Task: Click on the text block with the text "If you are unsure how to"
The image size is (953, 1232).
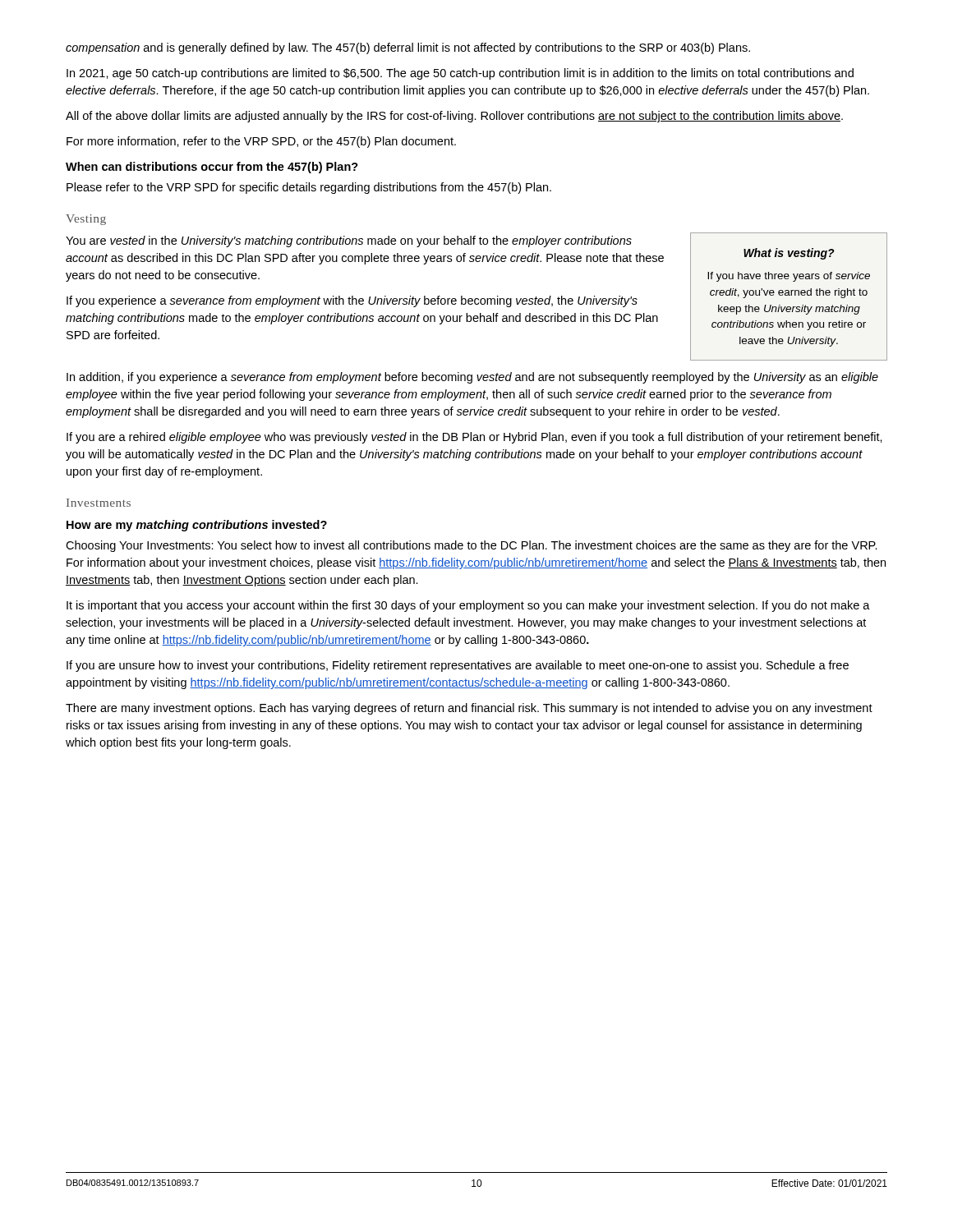Action: [x=476, y=675]
